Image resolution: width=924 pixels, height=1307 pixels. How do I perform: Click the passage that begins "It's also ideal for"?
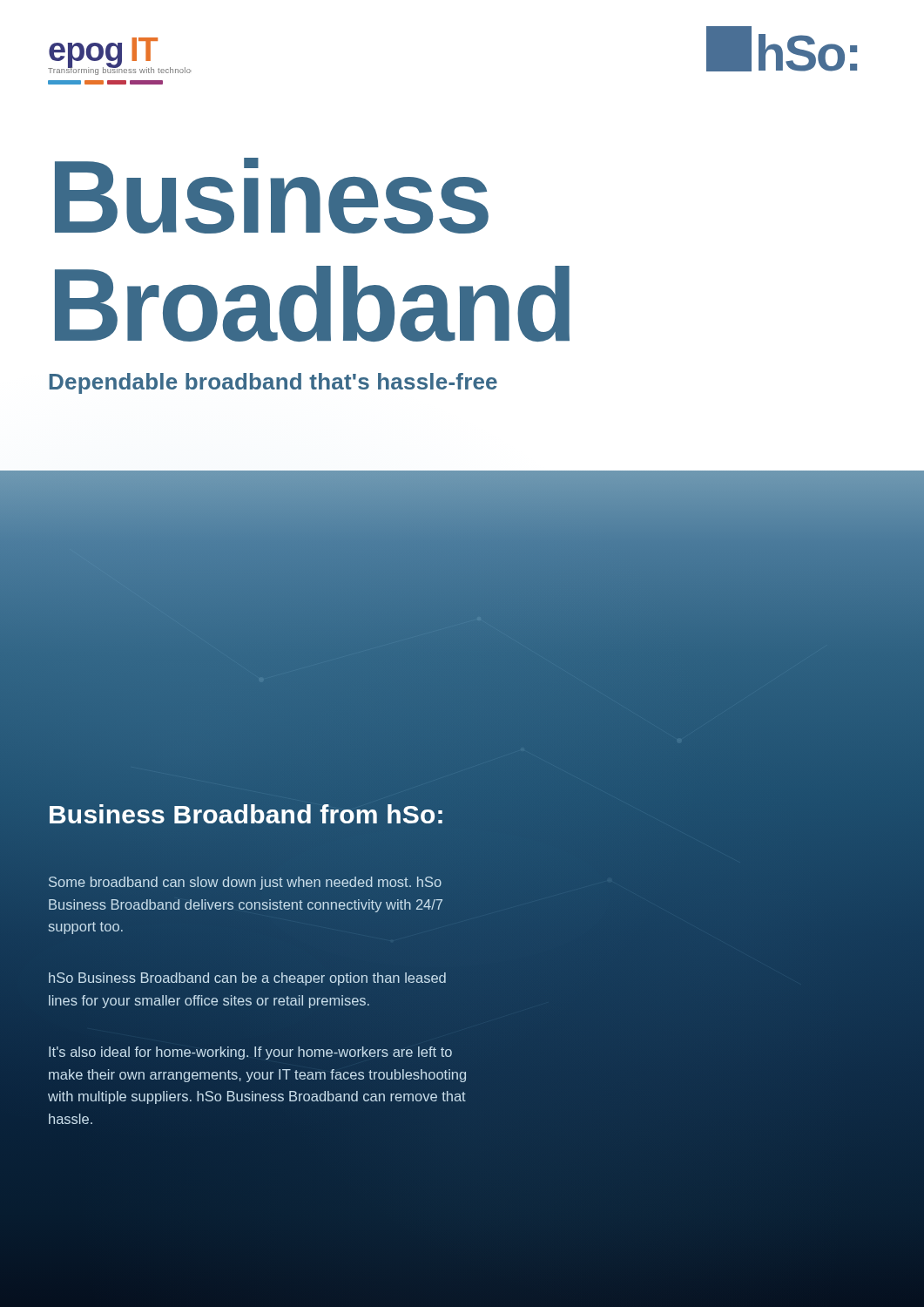pyautogui.click(x=257, y=1085)
